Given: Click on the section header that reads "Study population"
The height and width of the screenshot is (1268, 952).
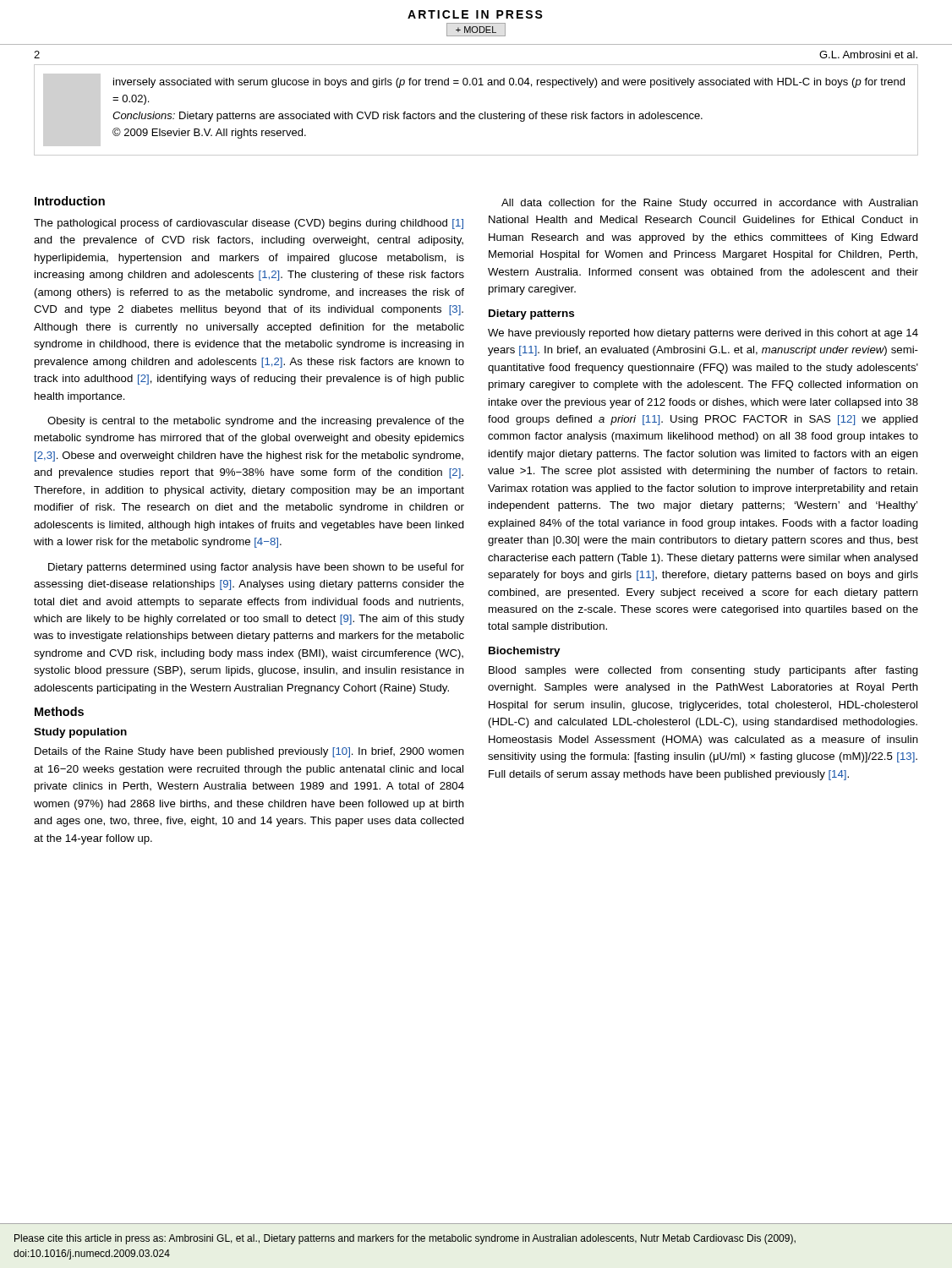Looking at the screenshot, I should click(x=80, y=732).
